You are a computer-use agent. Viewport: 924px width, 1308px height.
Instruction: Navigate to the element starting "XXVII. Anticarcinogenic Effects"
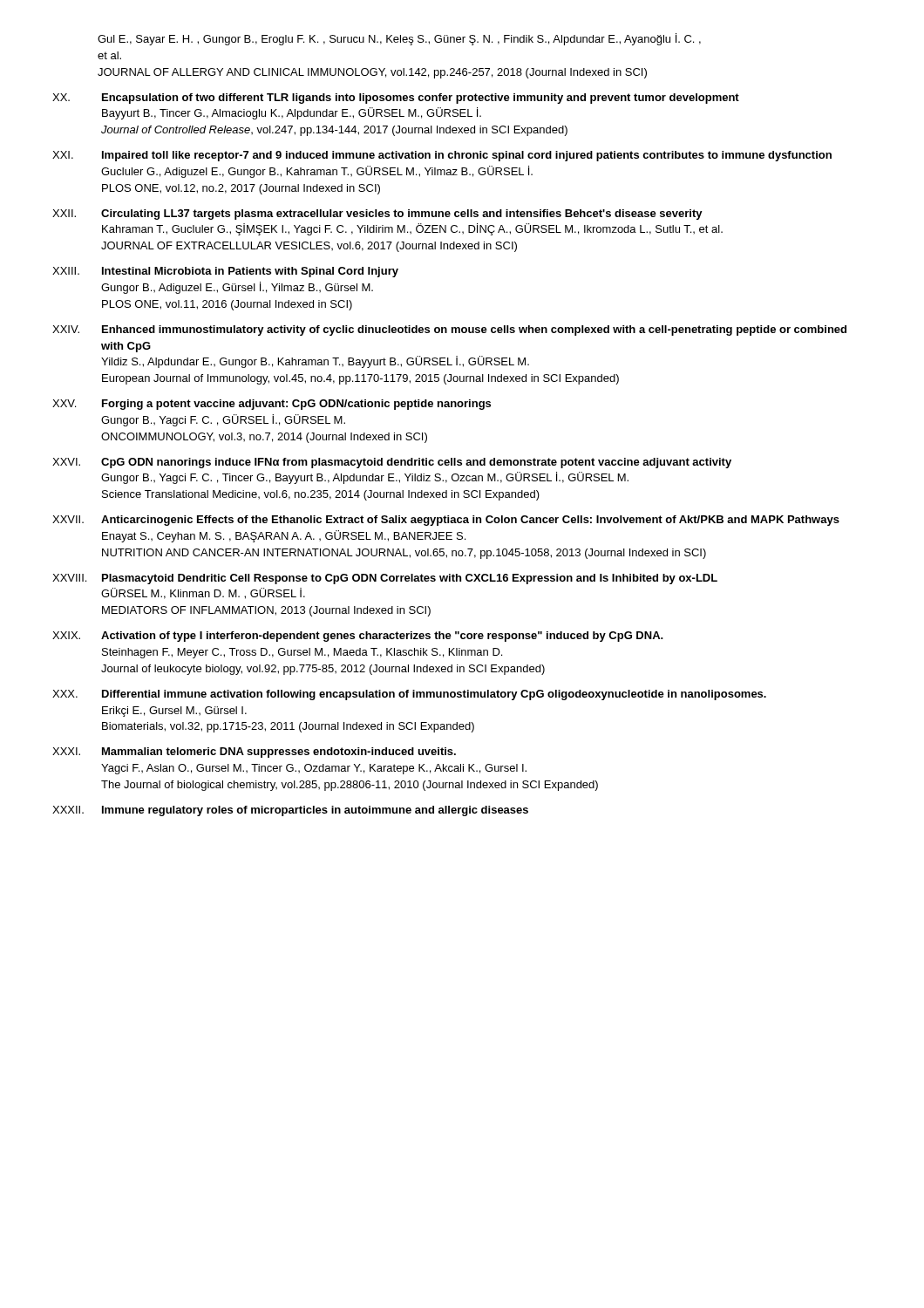coord(462,537)
